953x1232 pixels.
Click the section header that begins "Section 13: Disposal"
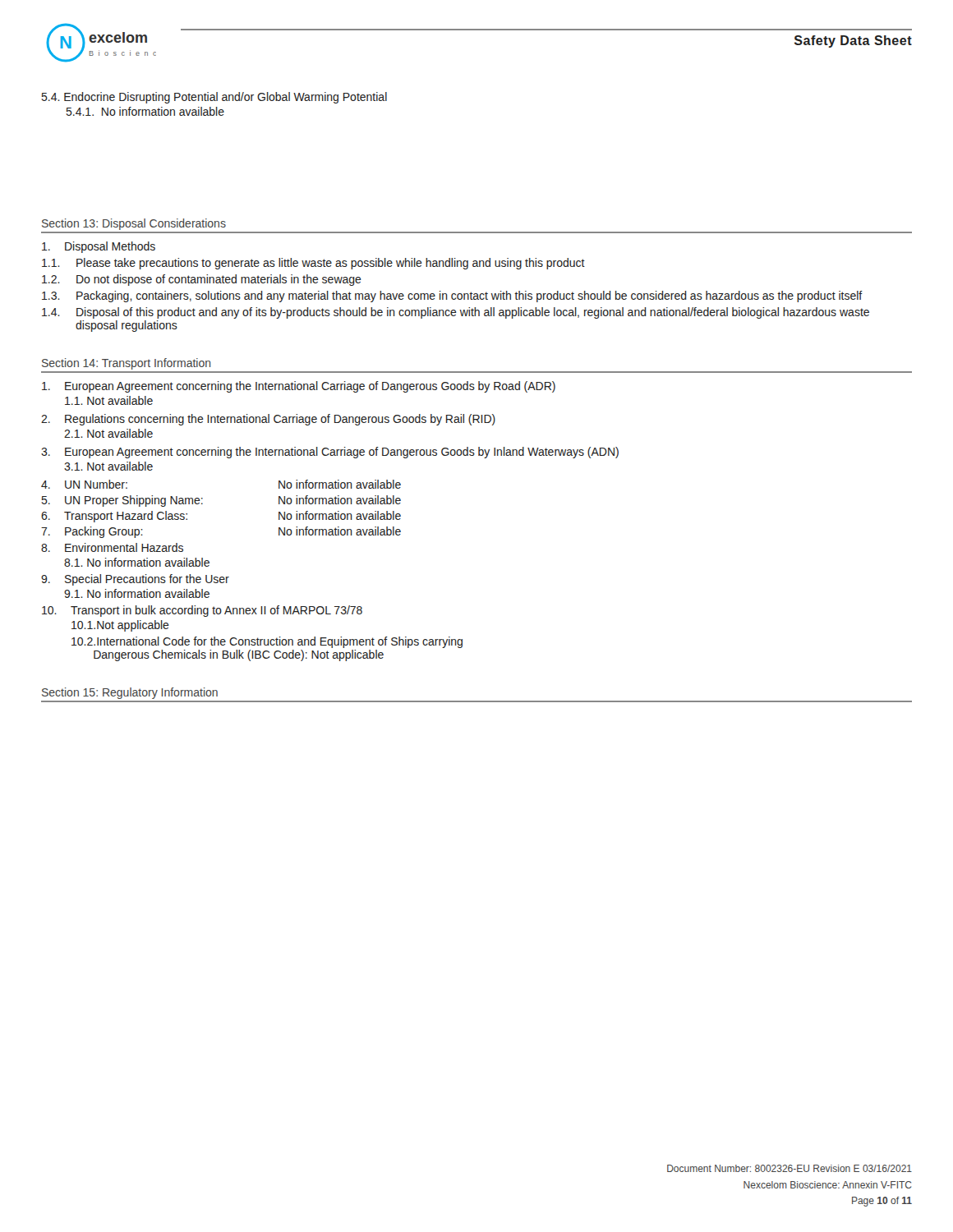click(133, 223)
